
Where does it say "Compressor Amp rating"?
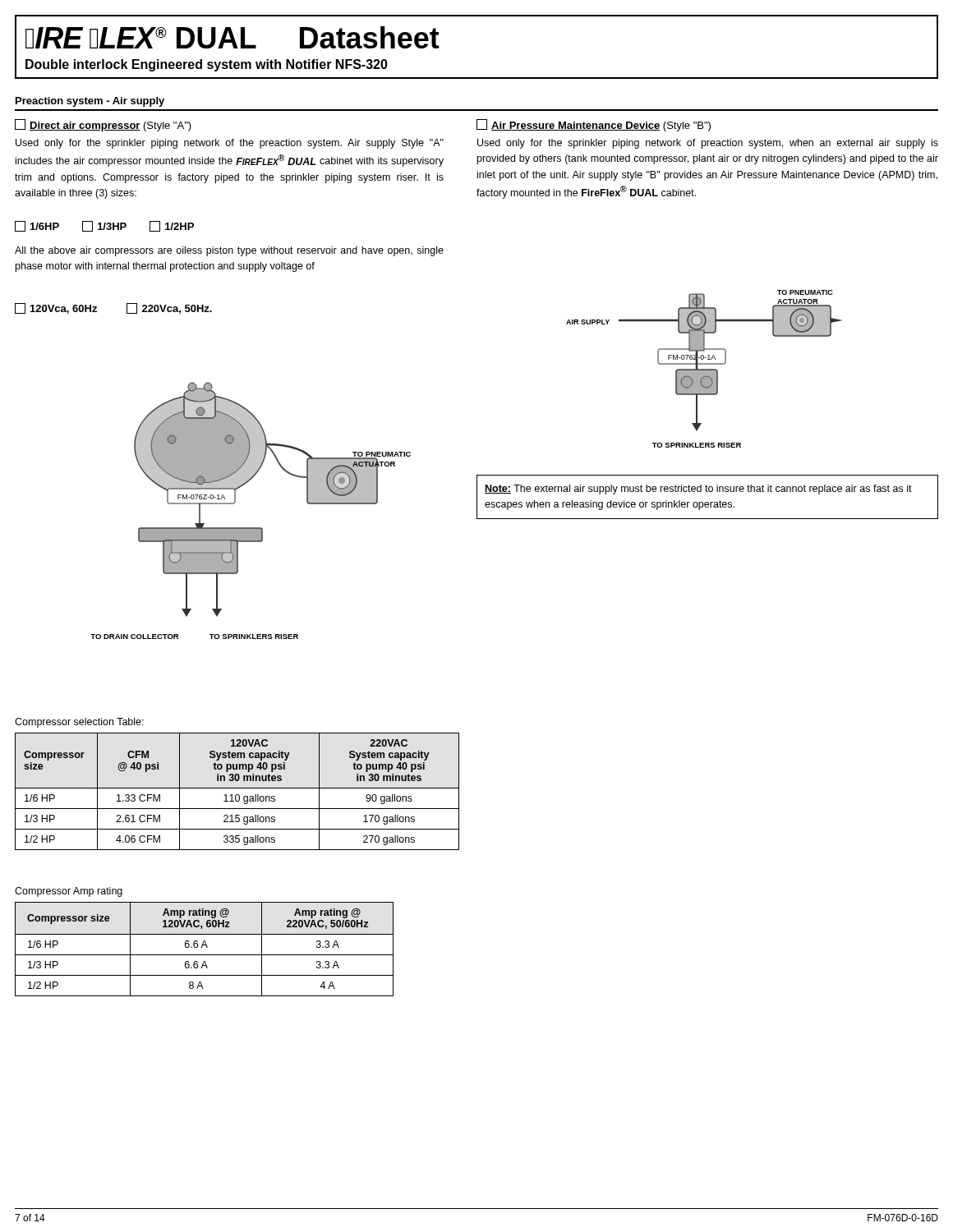coord(69,891)
